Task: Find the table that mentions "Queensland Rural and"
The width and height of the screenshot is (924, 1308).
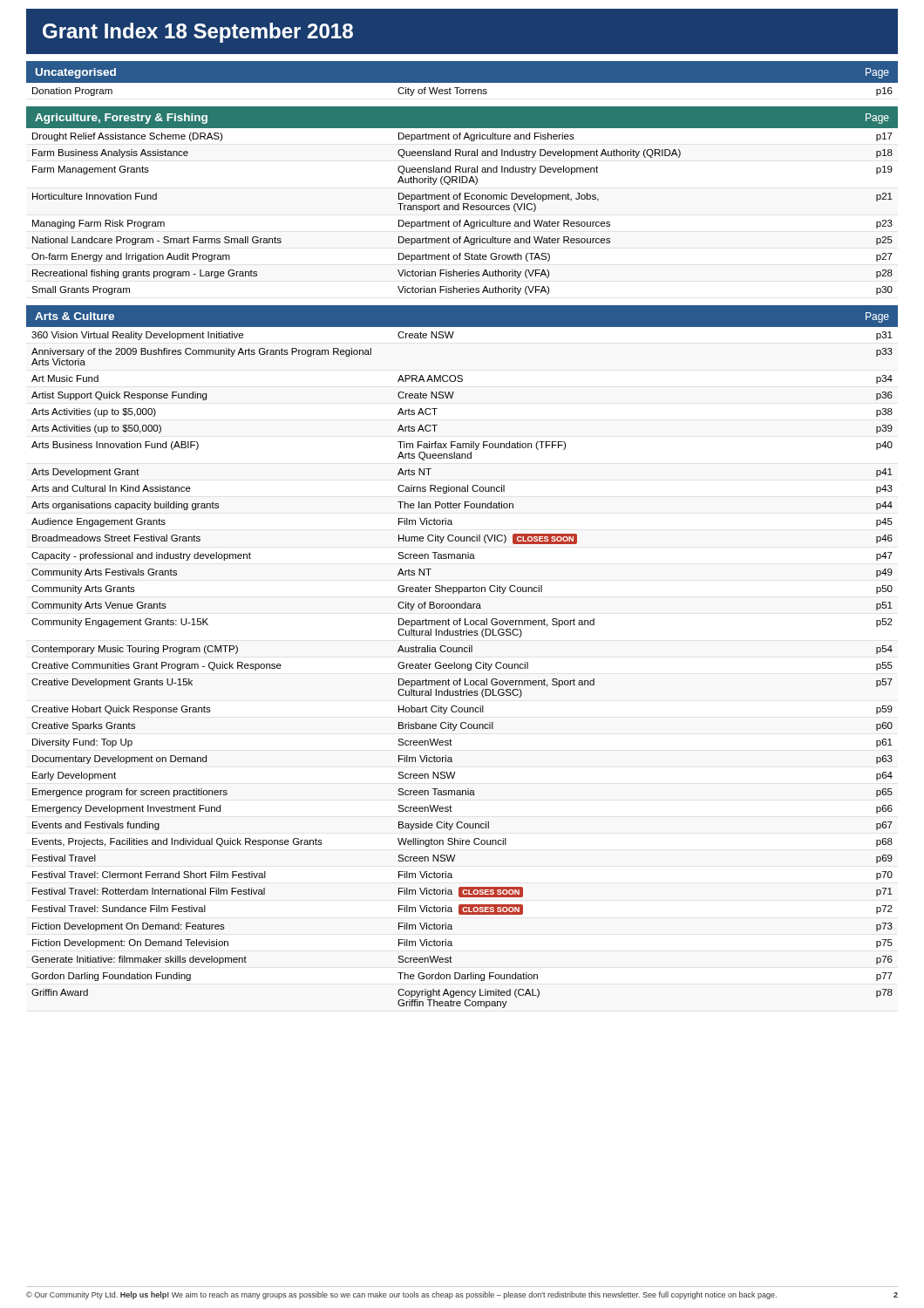Action: 462,213
